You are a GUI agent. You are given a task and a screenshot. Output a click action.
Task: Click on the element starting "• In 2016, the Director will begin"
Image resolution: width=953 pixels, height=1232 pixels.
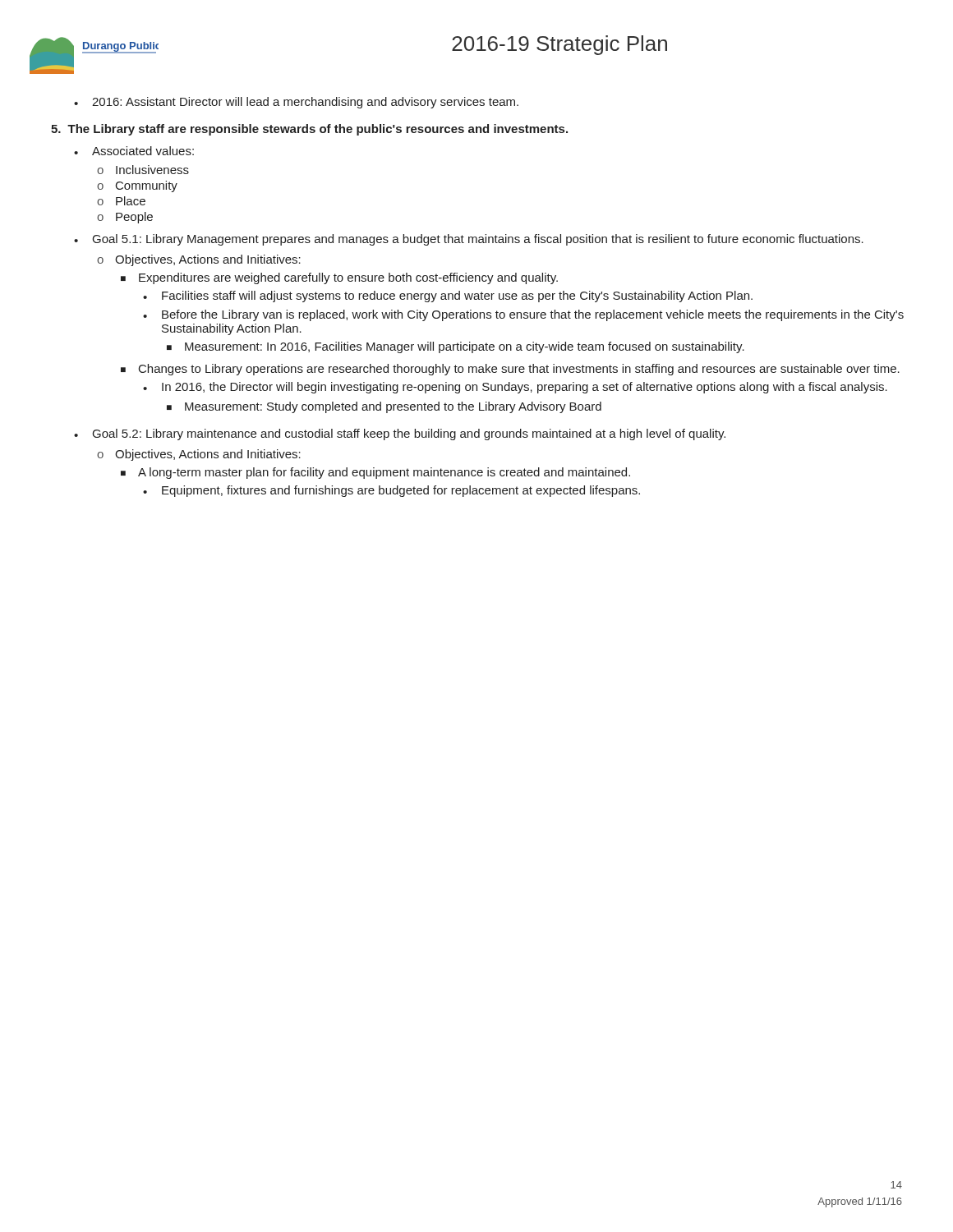pyautogui.click(x=515, y=387)
